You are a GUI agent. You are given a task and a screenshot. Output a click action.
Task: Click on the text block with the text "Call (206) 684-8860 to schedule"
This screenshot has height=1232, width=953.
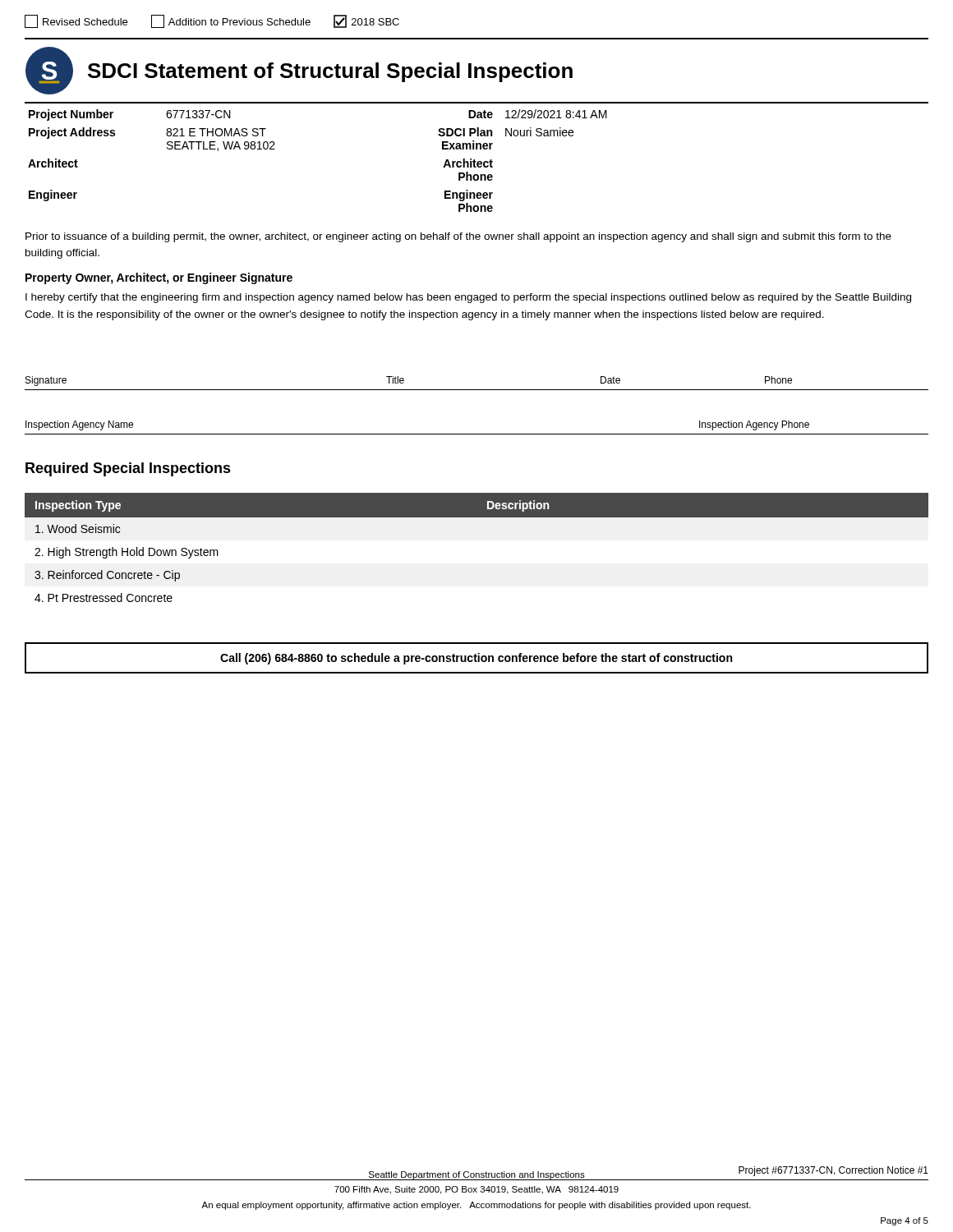click(x=476, y=658)
